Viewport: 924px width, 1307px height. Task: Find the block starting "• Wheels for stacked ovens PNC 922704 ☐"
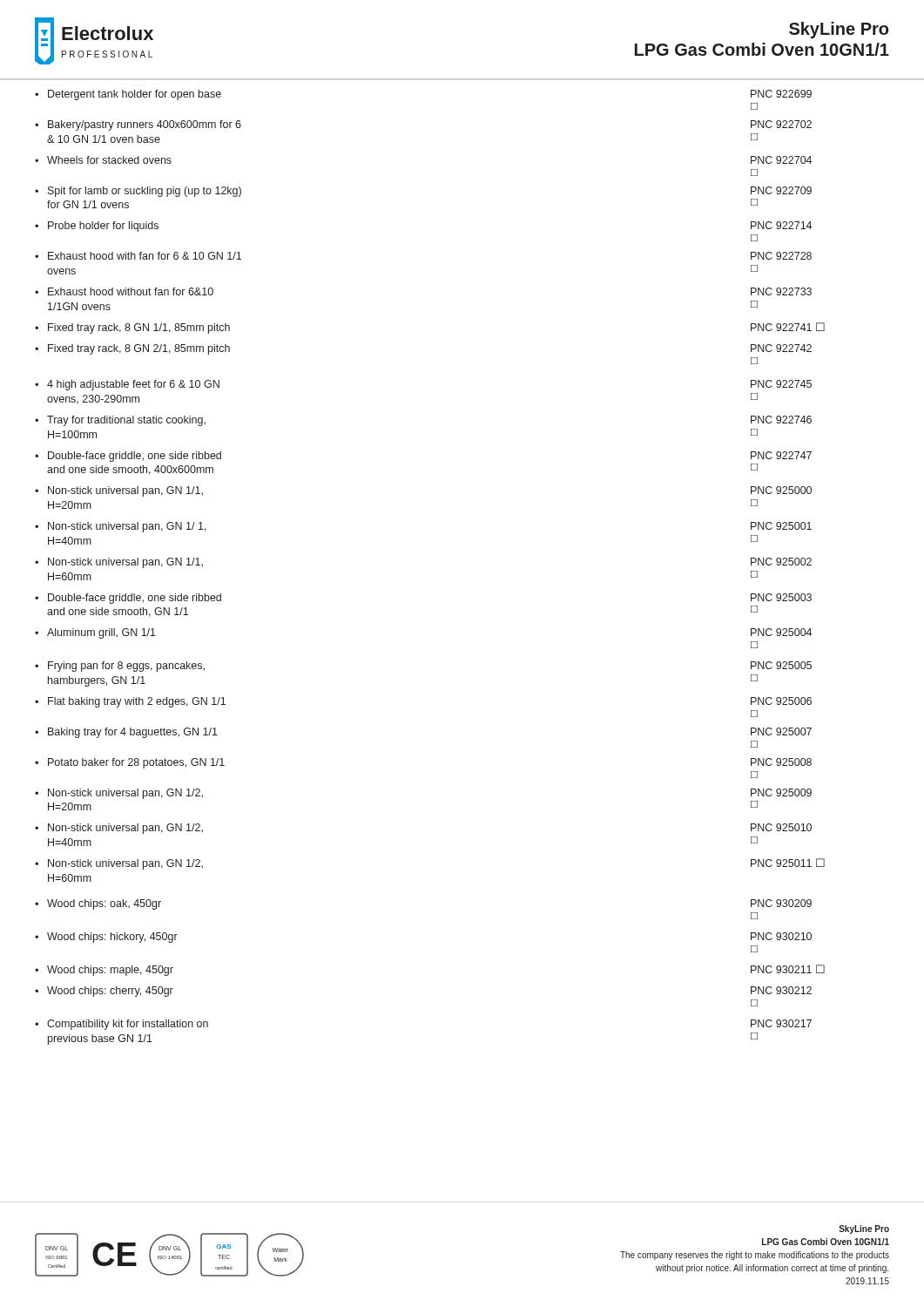pyautogui.click(x=112, y=159)
